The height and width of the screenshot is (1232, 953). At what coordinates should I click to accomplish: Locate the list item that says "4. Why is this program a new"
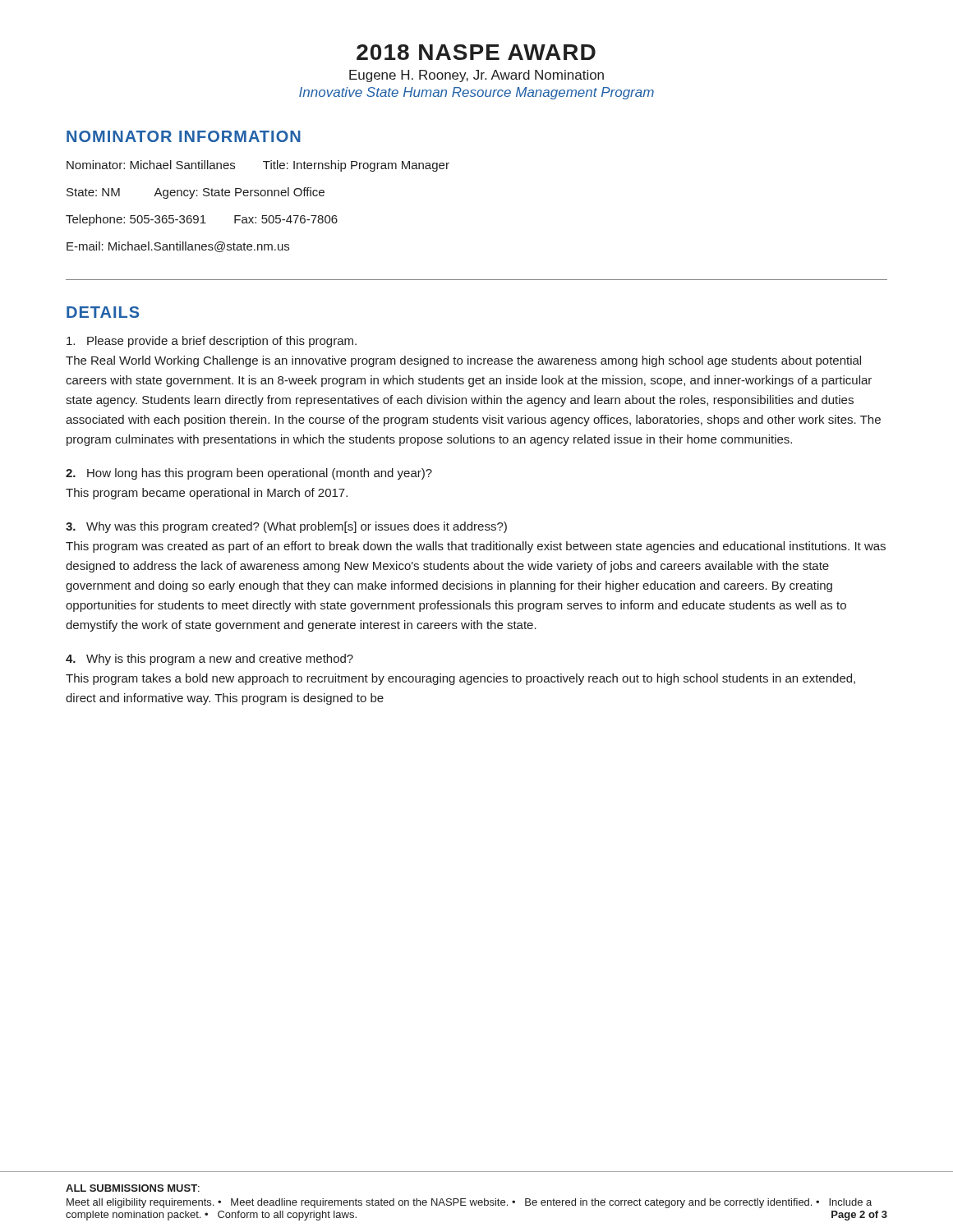pos(210,658)
